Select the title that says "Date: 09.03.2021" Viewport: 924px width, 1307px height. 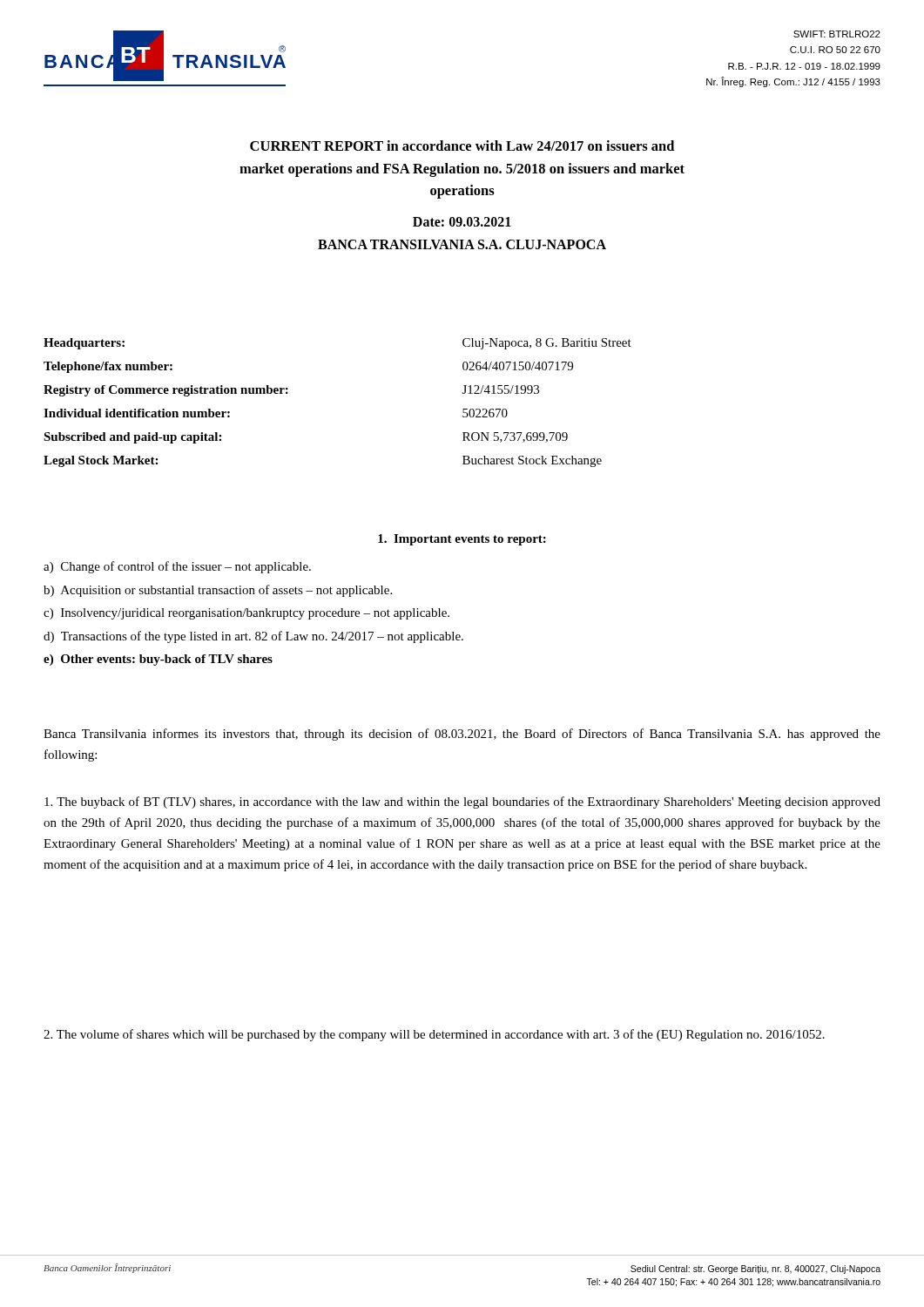(462, 221)
